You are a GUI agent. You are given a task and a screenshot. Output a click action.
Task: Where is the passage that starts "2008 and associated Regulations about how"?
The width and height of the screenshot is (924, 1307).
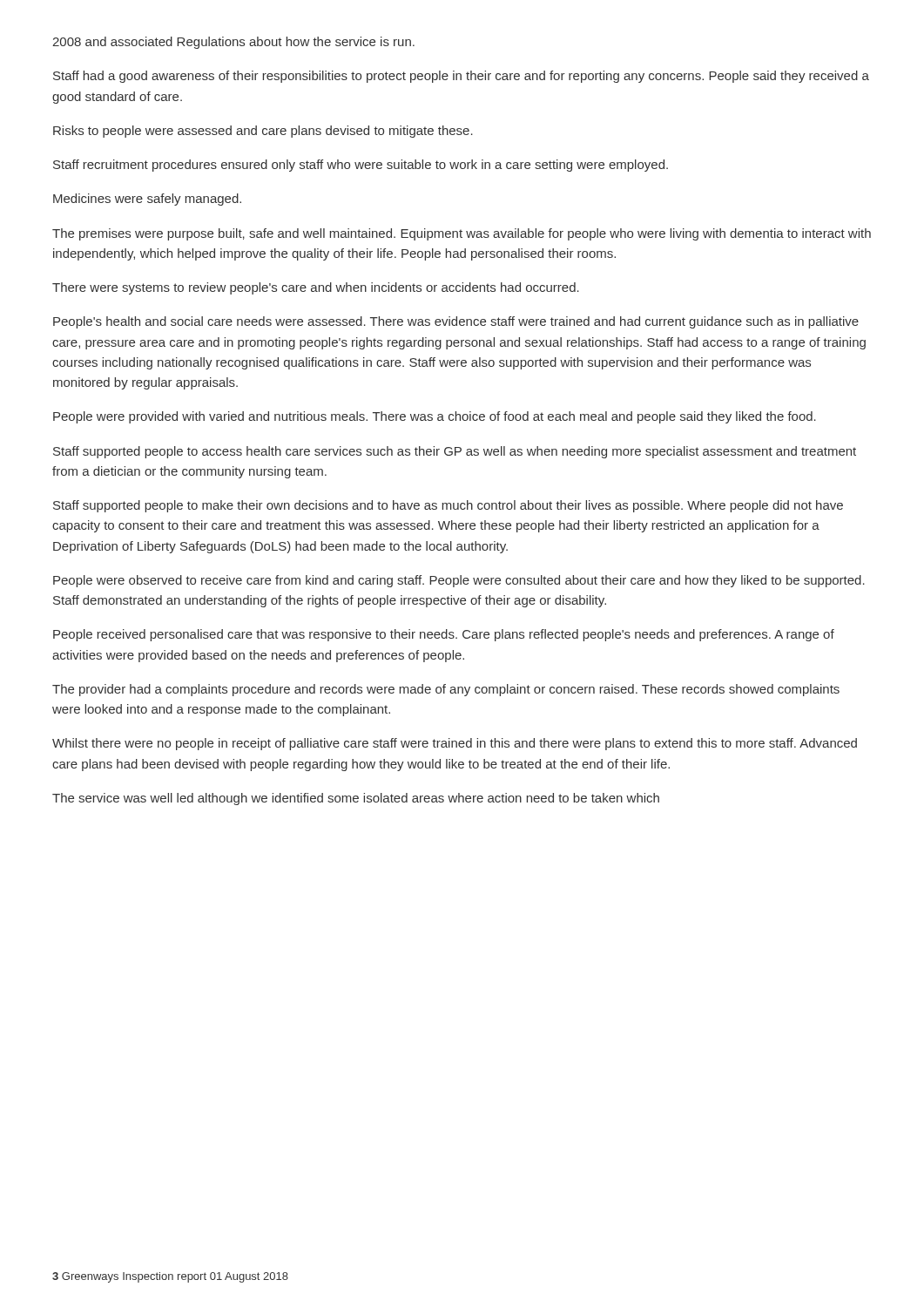tap(234, 41)
